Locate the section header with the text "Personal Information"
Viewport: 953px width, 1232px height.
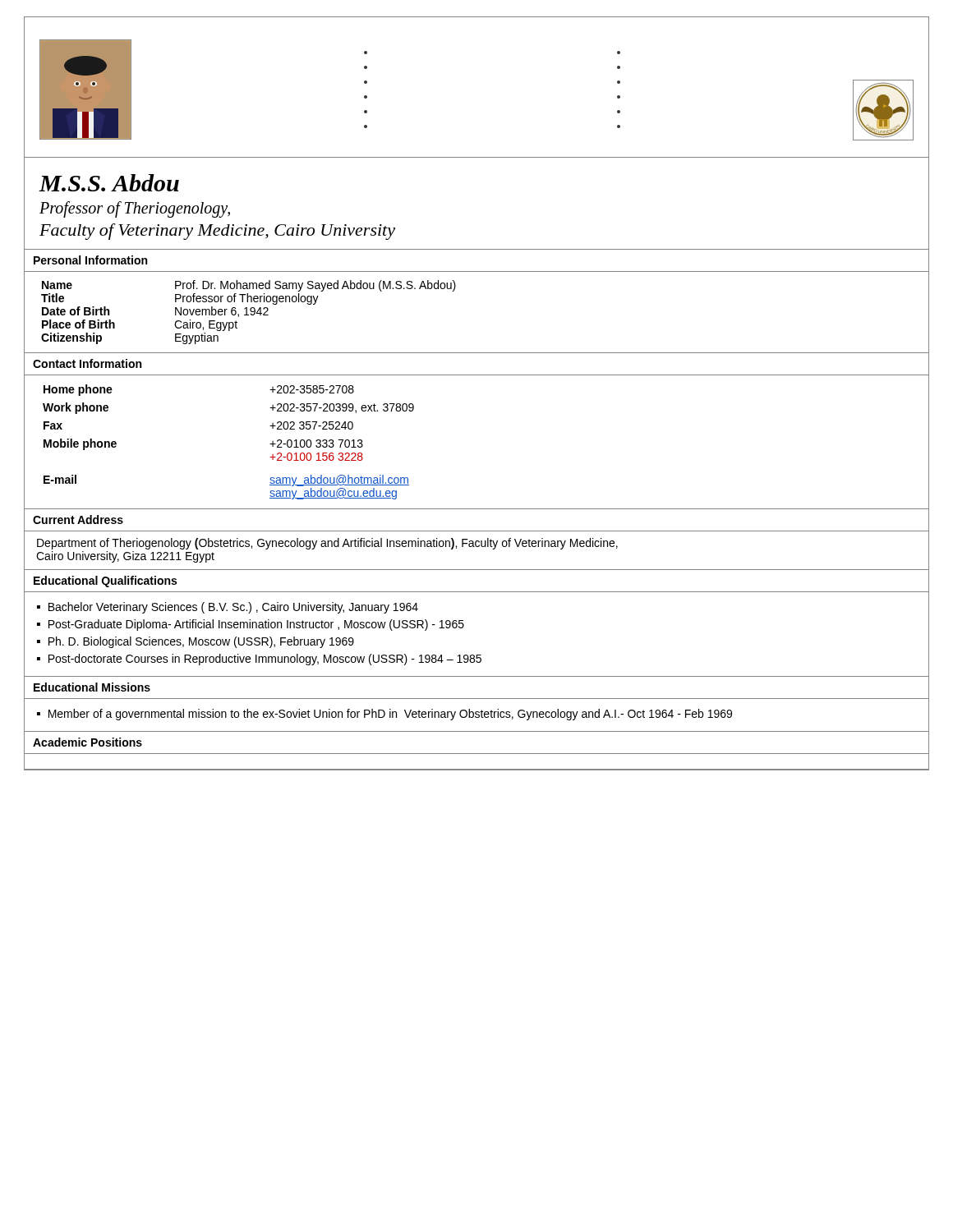90,260
